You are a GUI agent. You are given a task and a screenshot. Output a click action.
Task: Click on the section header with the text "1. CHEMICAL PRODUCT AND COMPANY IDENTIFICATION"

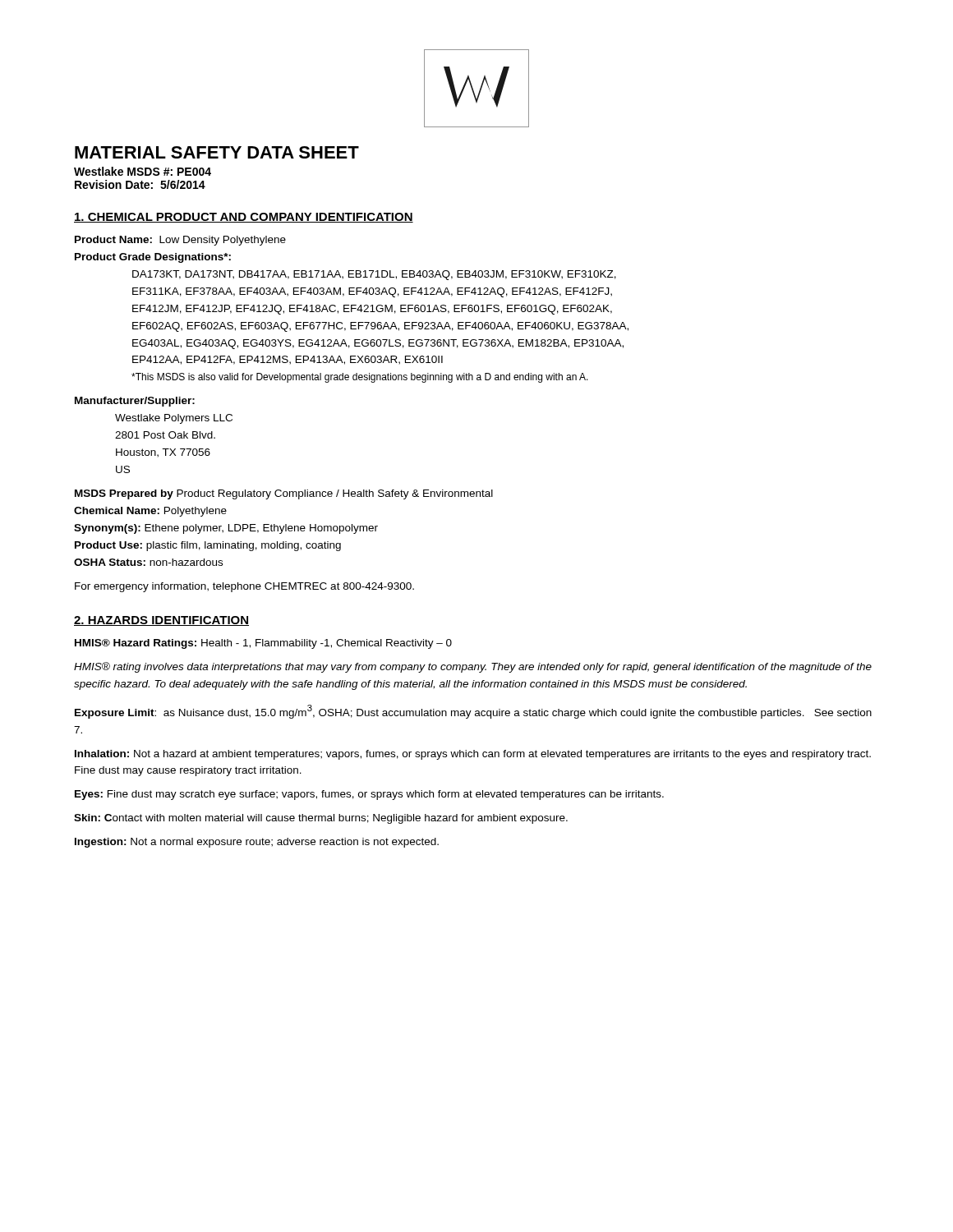pos(243,216)
